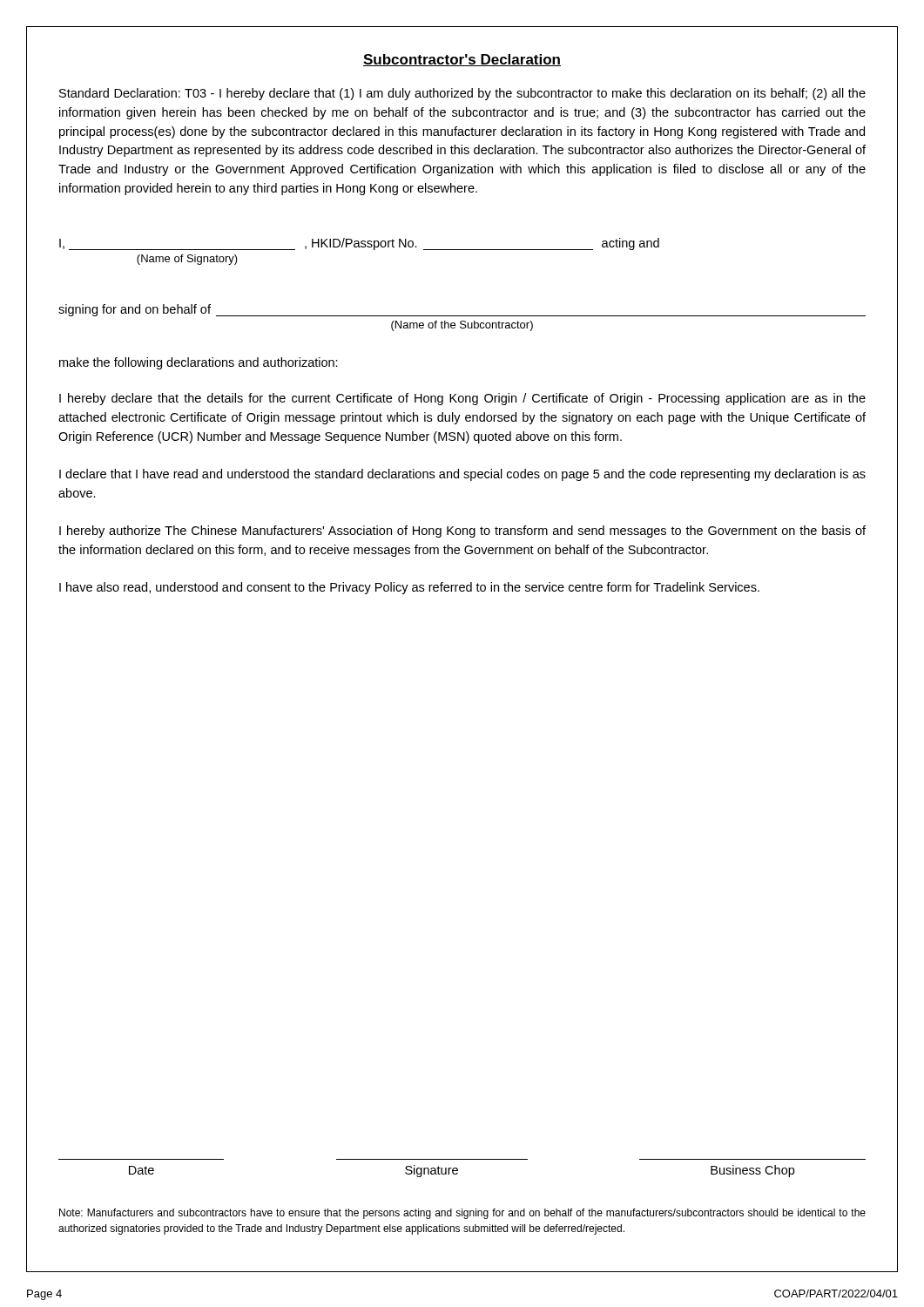Screen dimensions: 1307x924
Task: Navigate to the element starting "I have also read, understood and"
Action: coord(409,587)
